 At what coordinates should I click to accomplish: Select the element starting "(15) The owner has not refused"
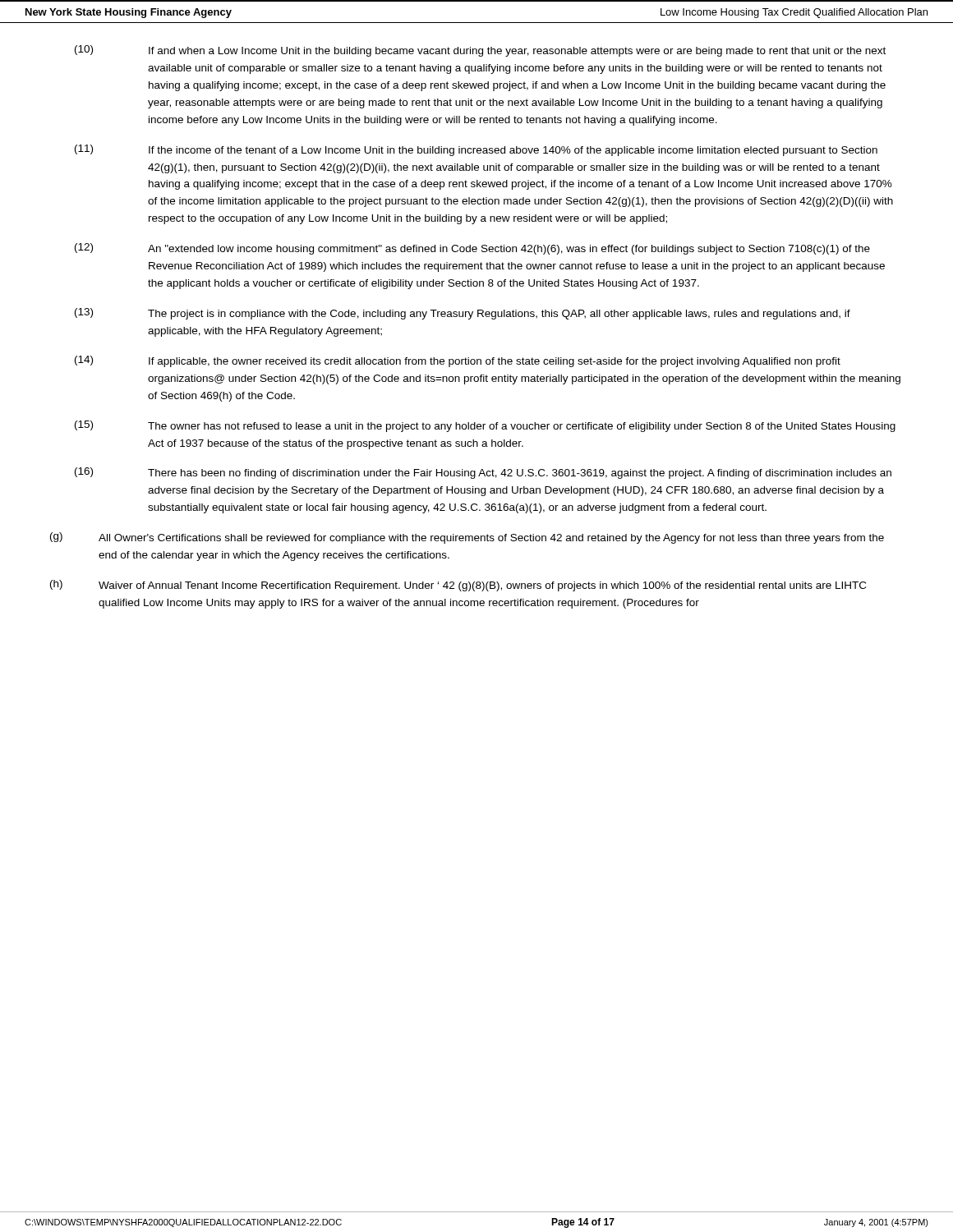tap(476, 435)
